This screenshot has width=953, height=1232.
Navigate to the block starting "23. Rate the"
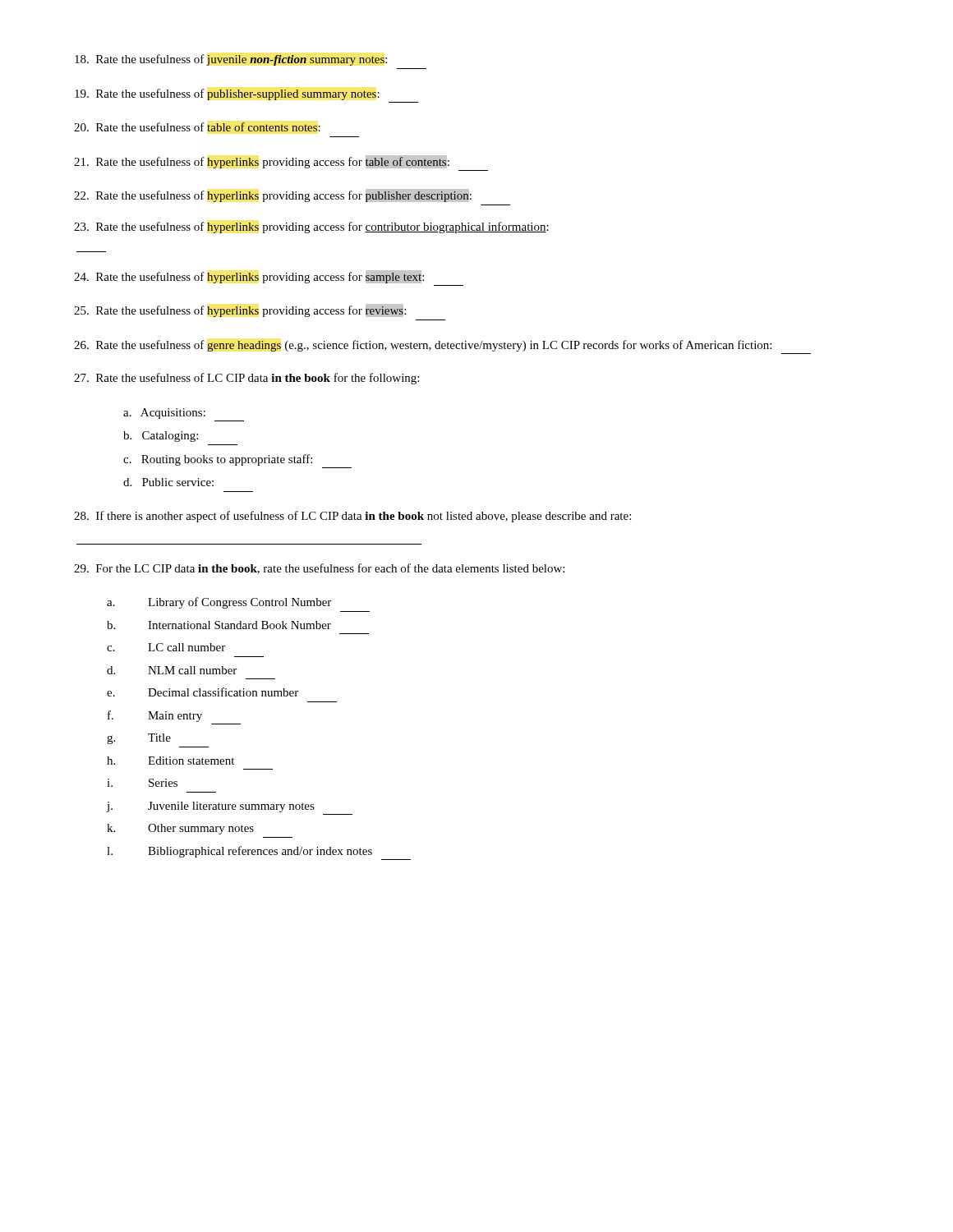312,226
